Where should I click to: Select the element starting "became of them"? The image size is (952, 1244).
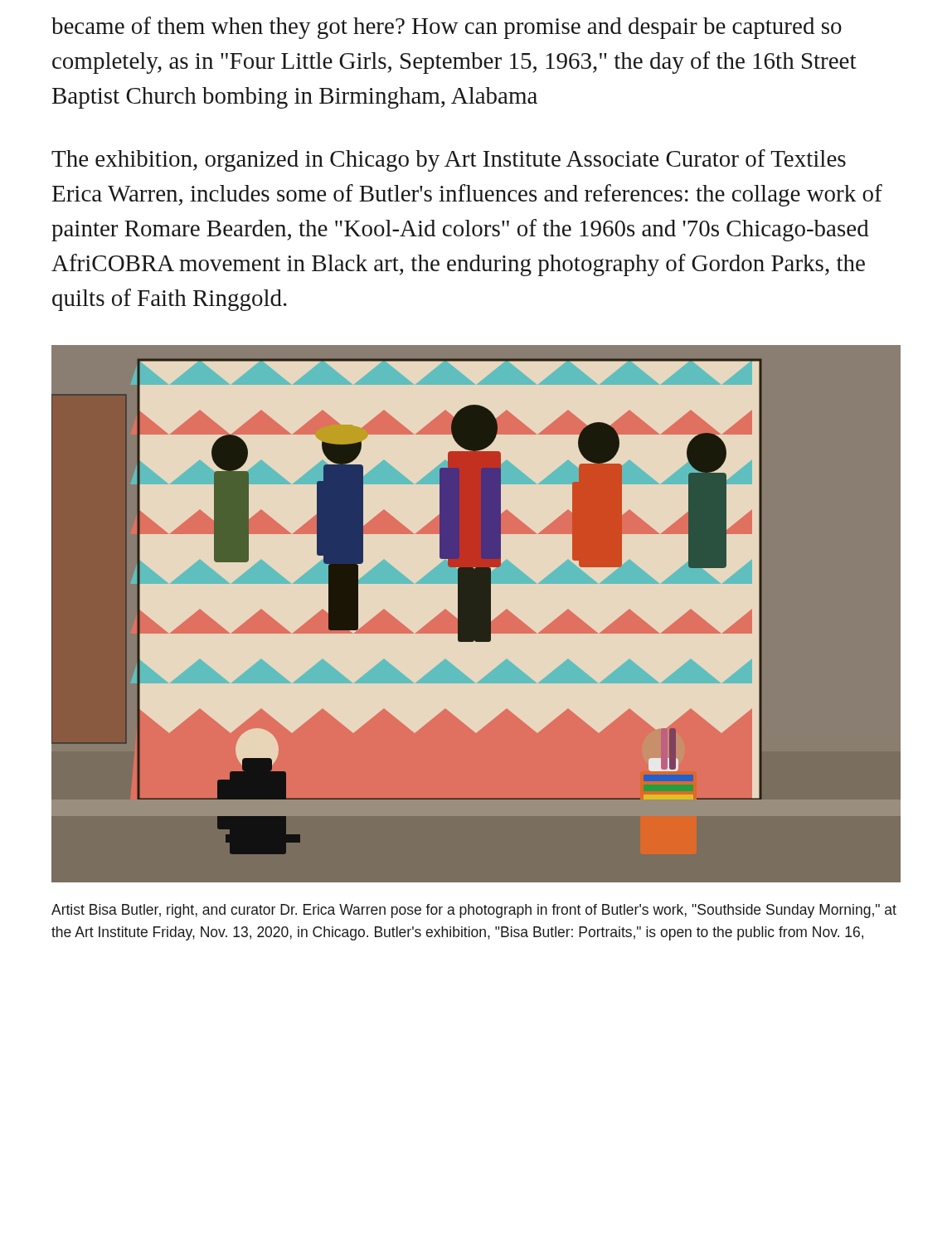pos(454,61)
